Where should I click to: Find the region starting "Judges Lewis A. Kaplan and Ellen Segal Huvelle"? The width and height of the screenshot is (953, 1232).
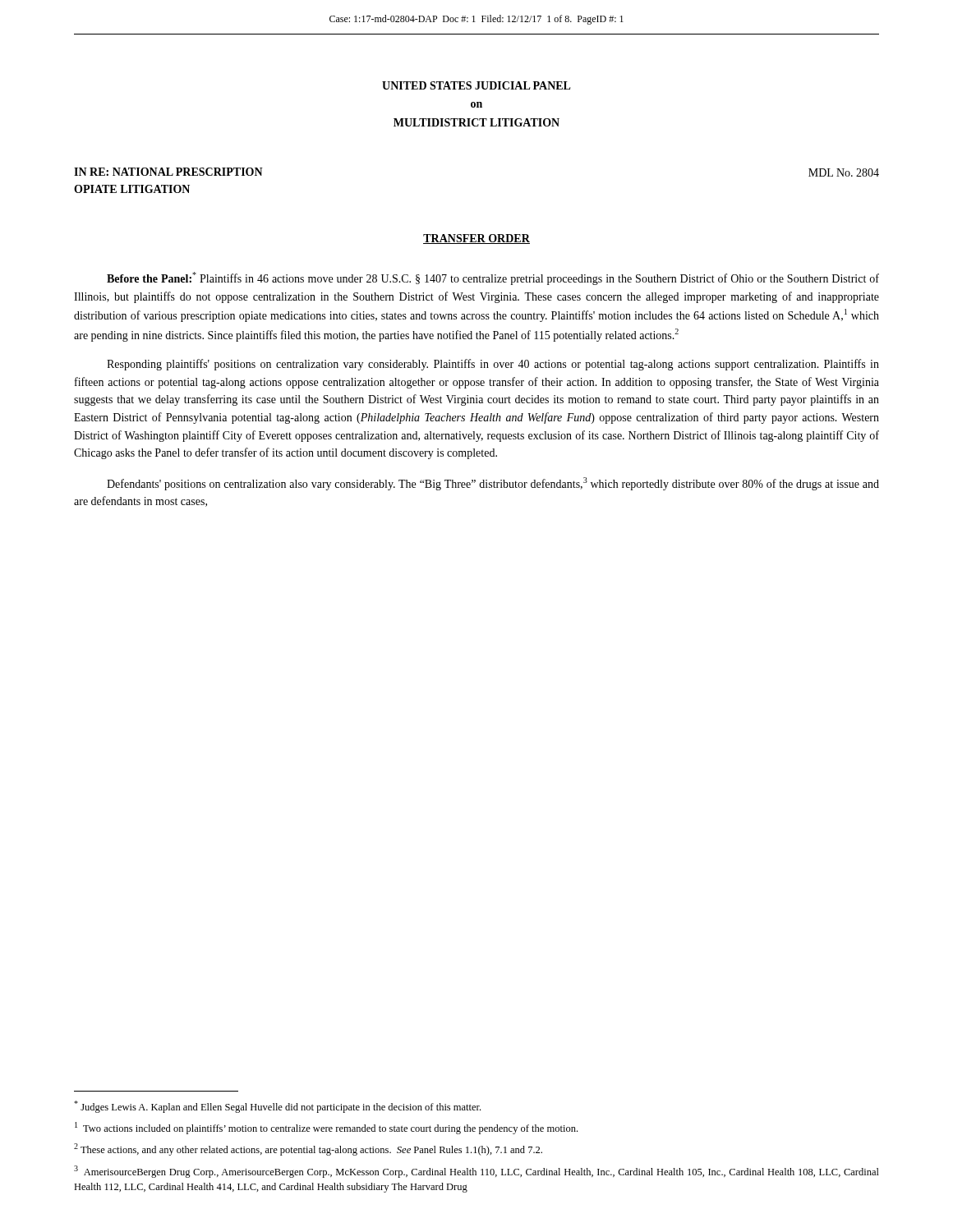coord(278,1106)
